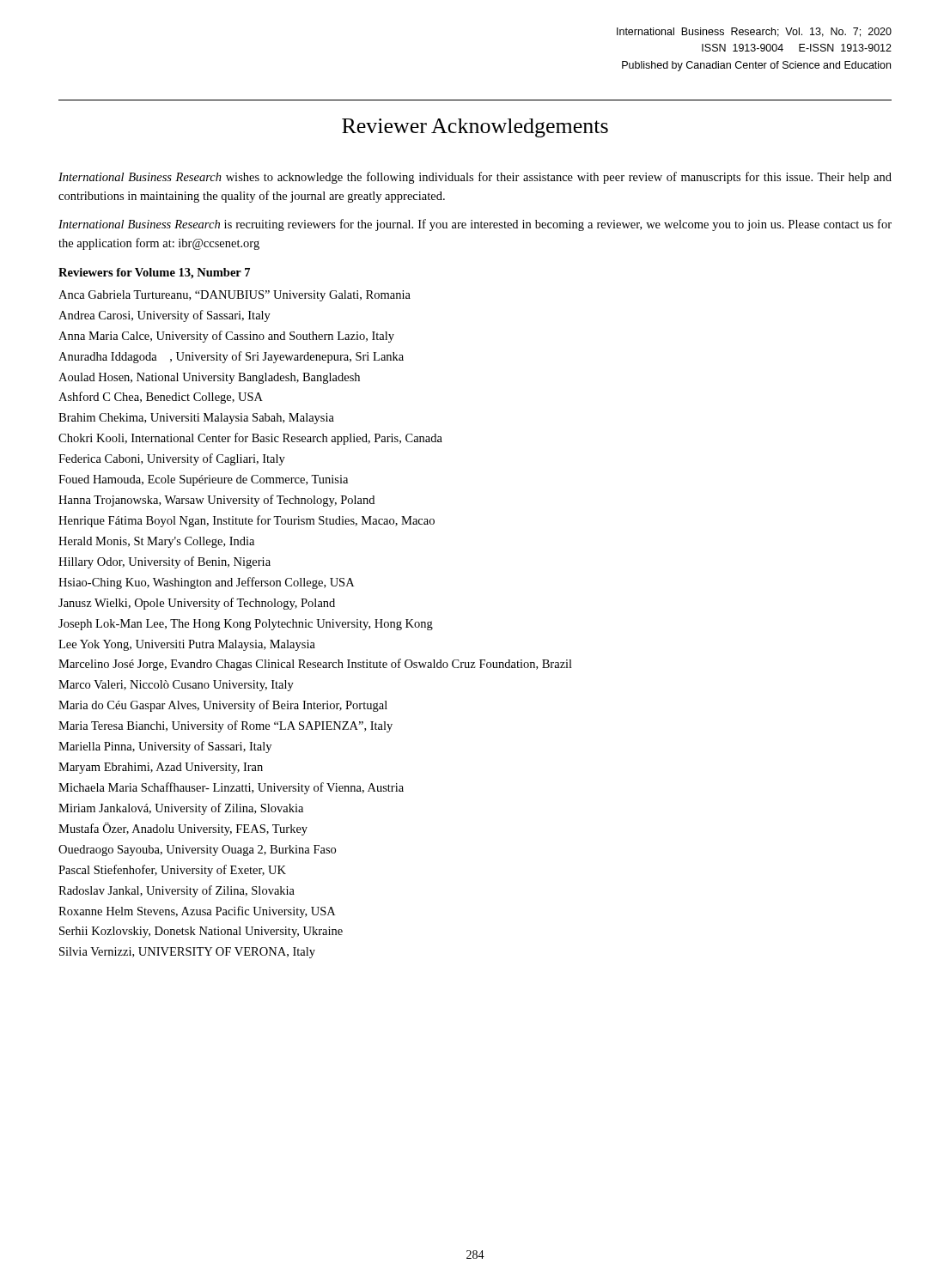Viewport: 950px width, 1288px height.
Task: Point to the block beginning "Ashford C Chea,"
Action: click(x=161, y=397)
